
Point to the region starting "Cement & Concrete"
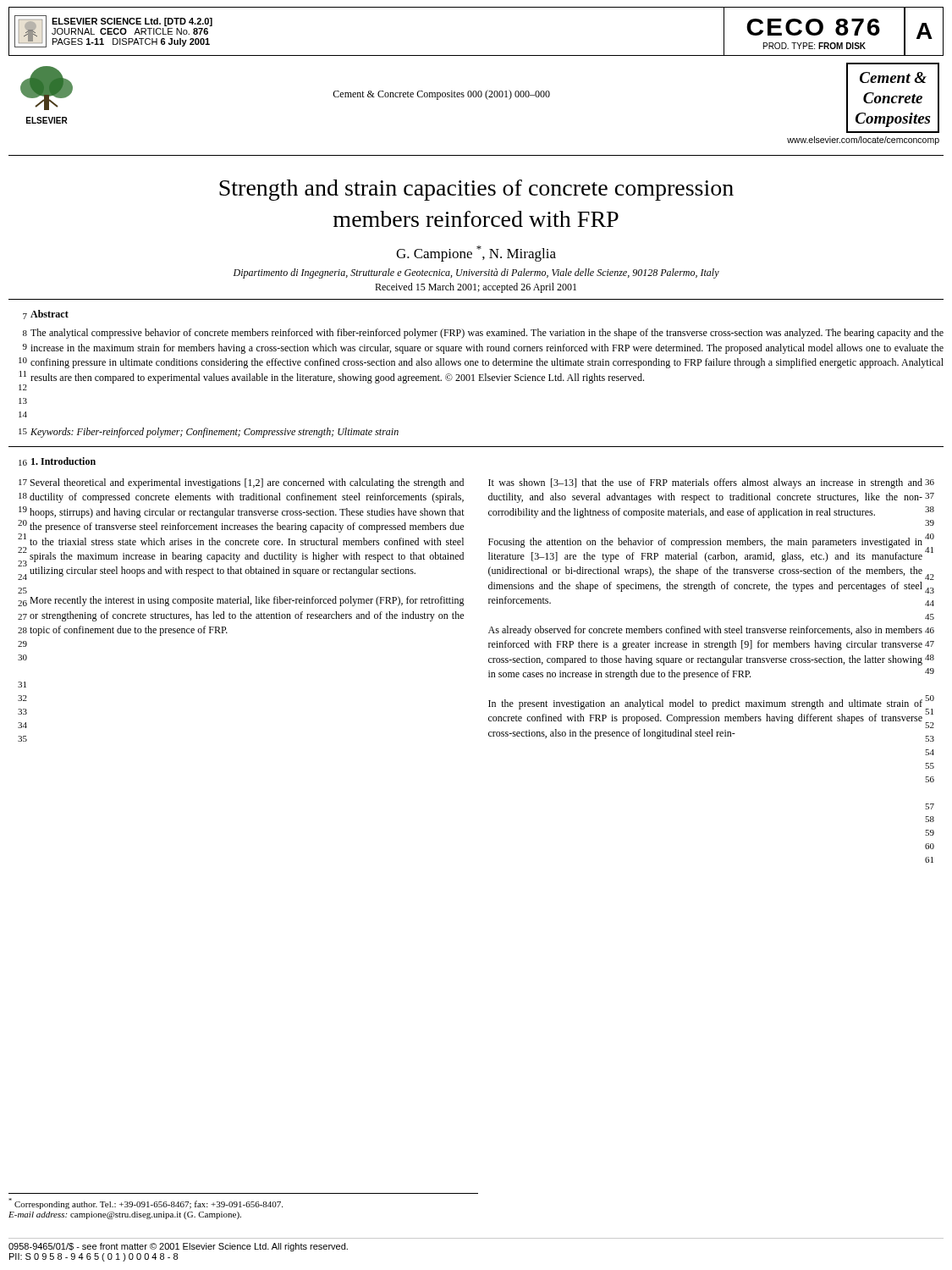441,94
